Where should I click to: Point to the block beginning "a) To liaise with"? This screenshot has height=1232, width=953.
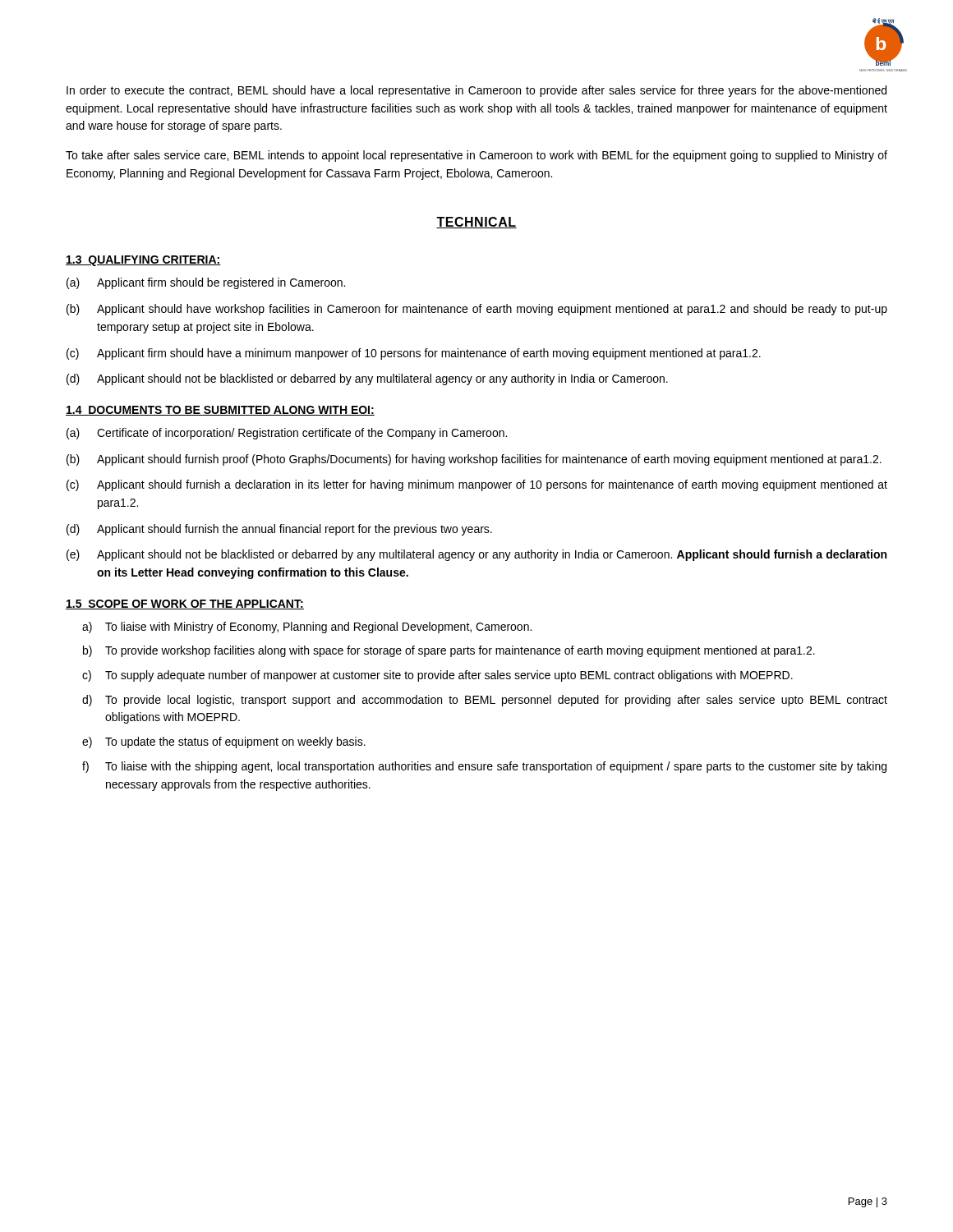tap(485, 627)
